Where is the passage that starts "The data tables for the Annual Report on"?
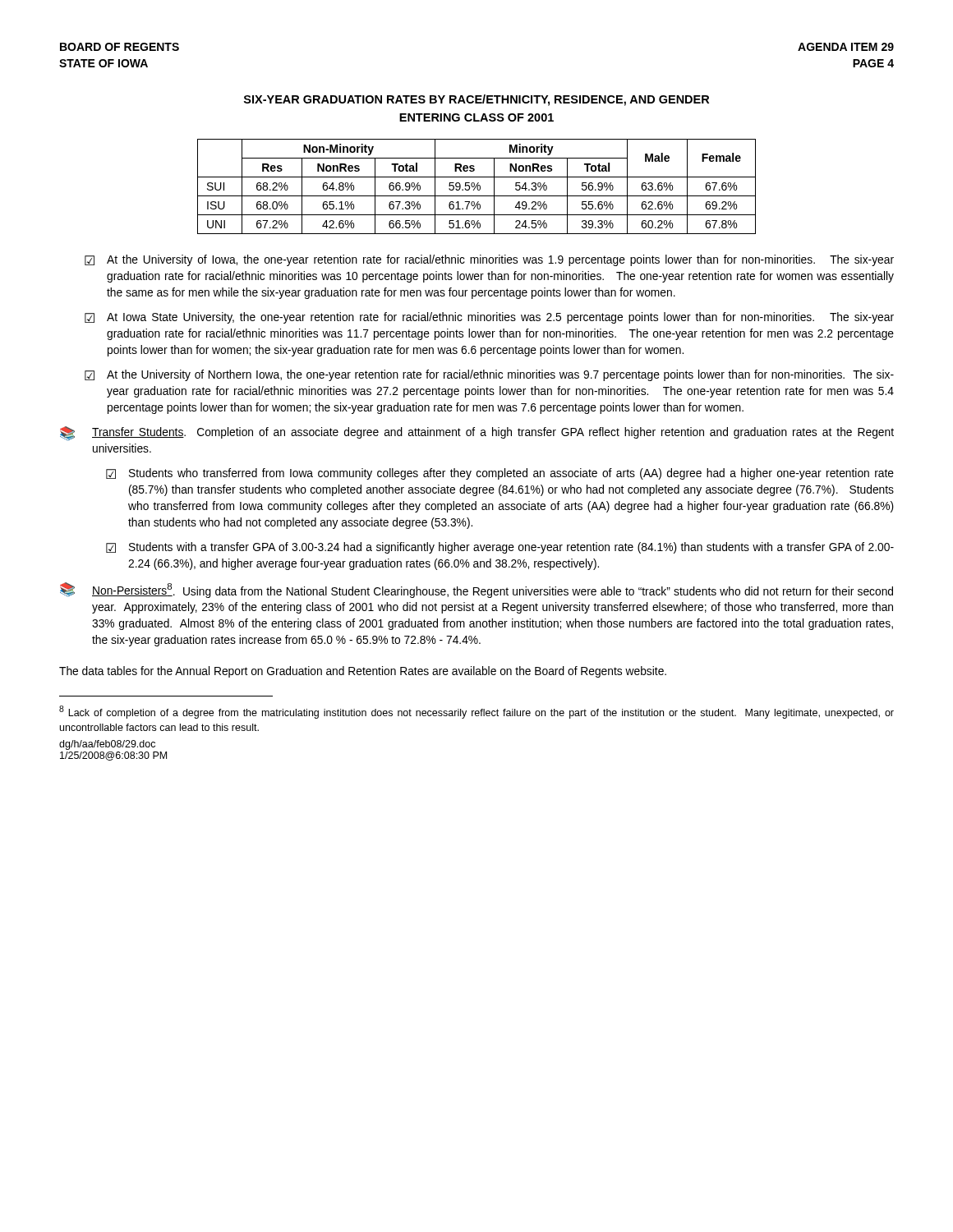953x1232 pixels. pyautogui.click(x=363, y=672)
